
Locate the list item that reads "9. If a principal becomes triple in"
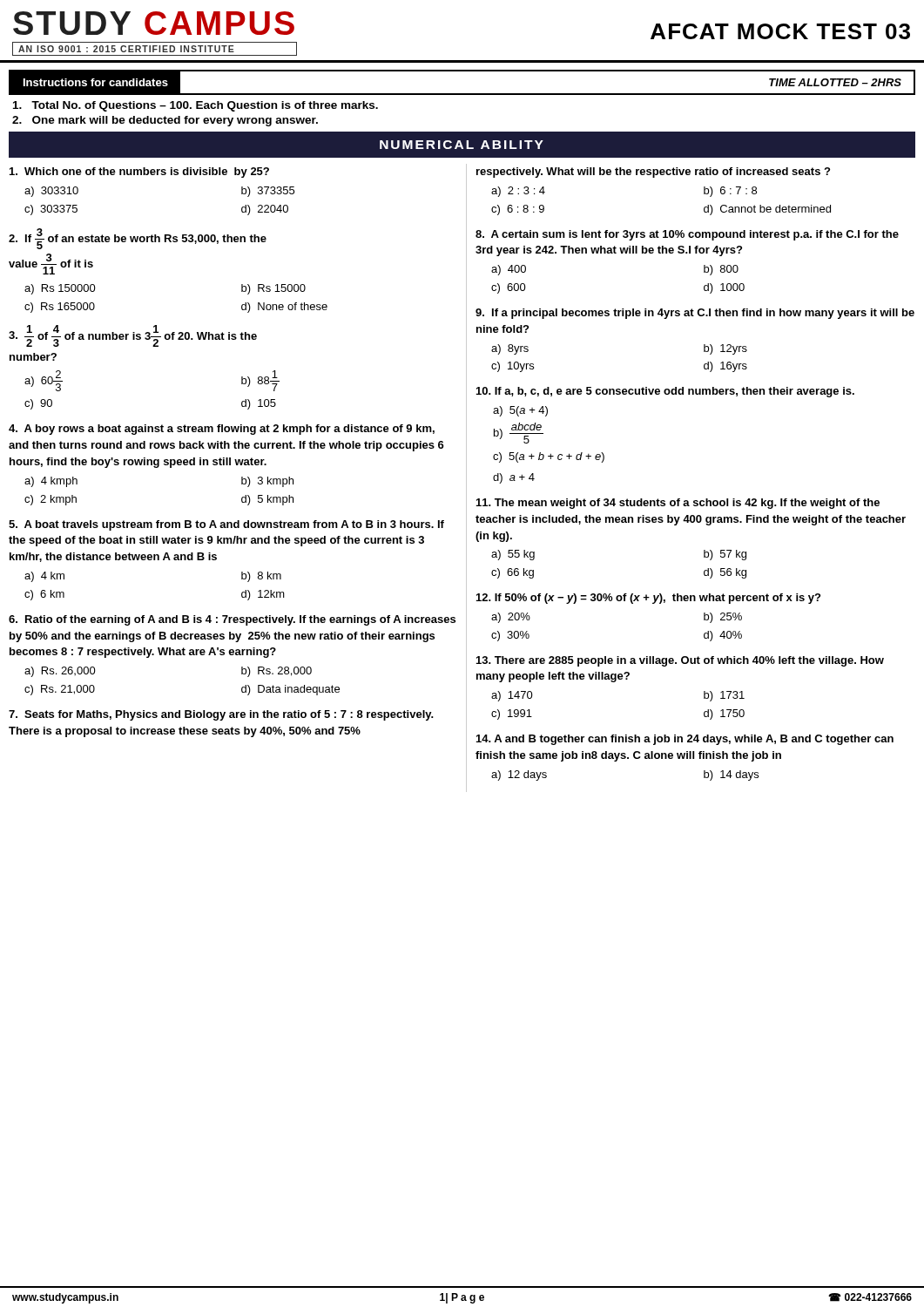pyautogui.click(x=695, y=341)
